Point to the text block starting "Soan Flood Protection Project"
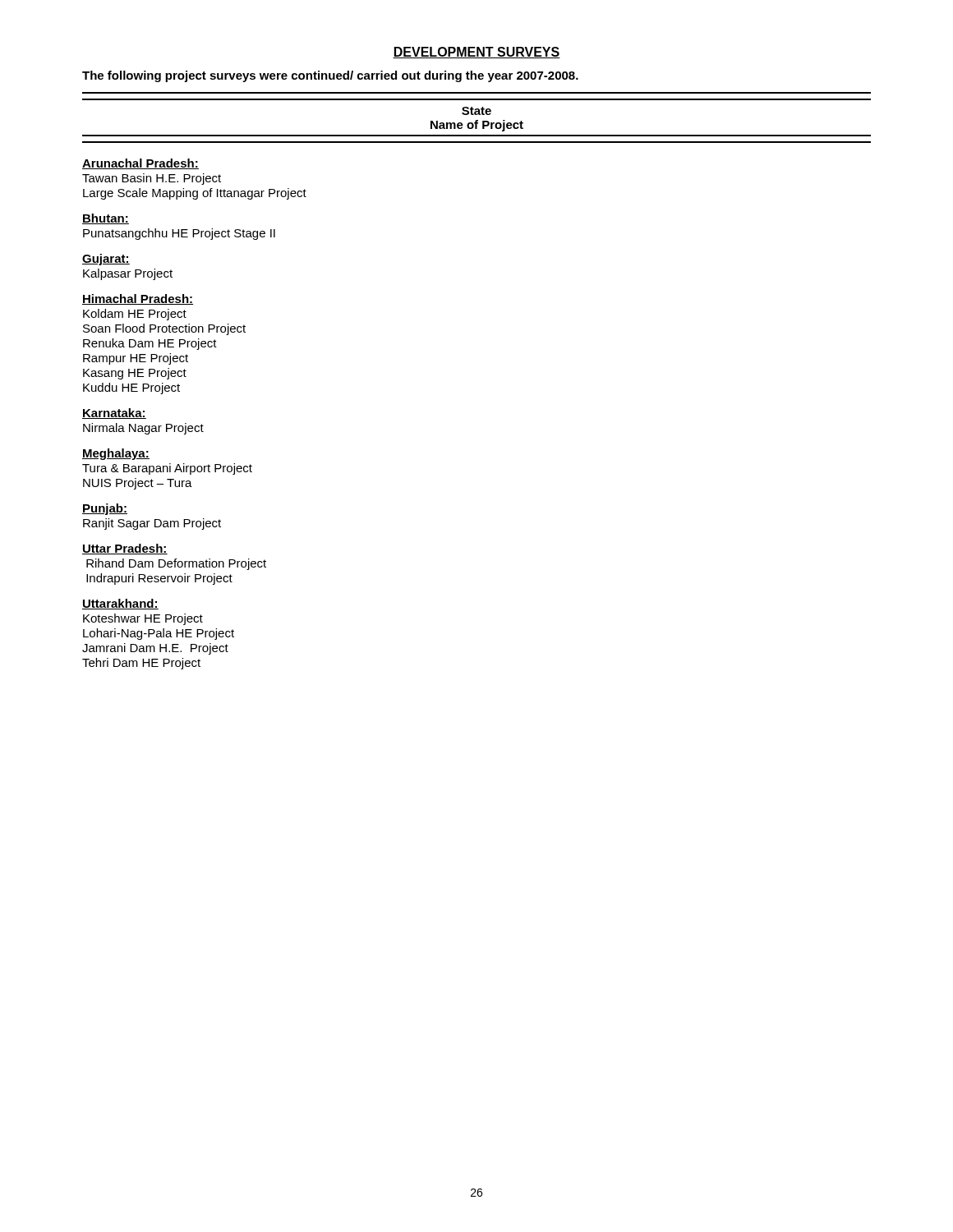Viewport: 953px width, 1232px height. click(164, 328)
